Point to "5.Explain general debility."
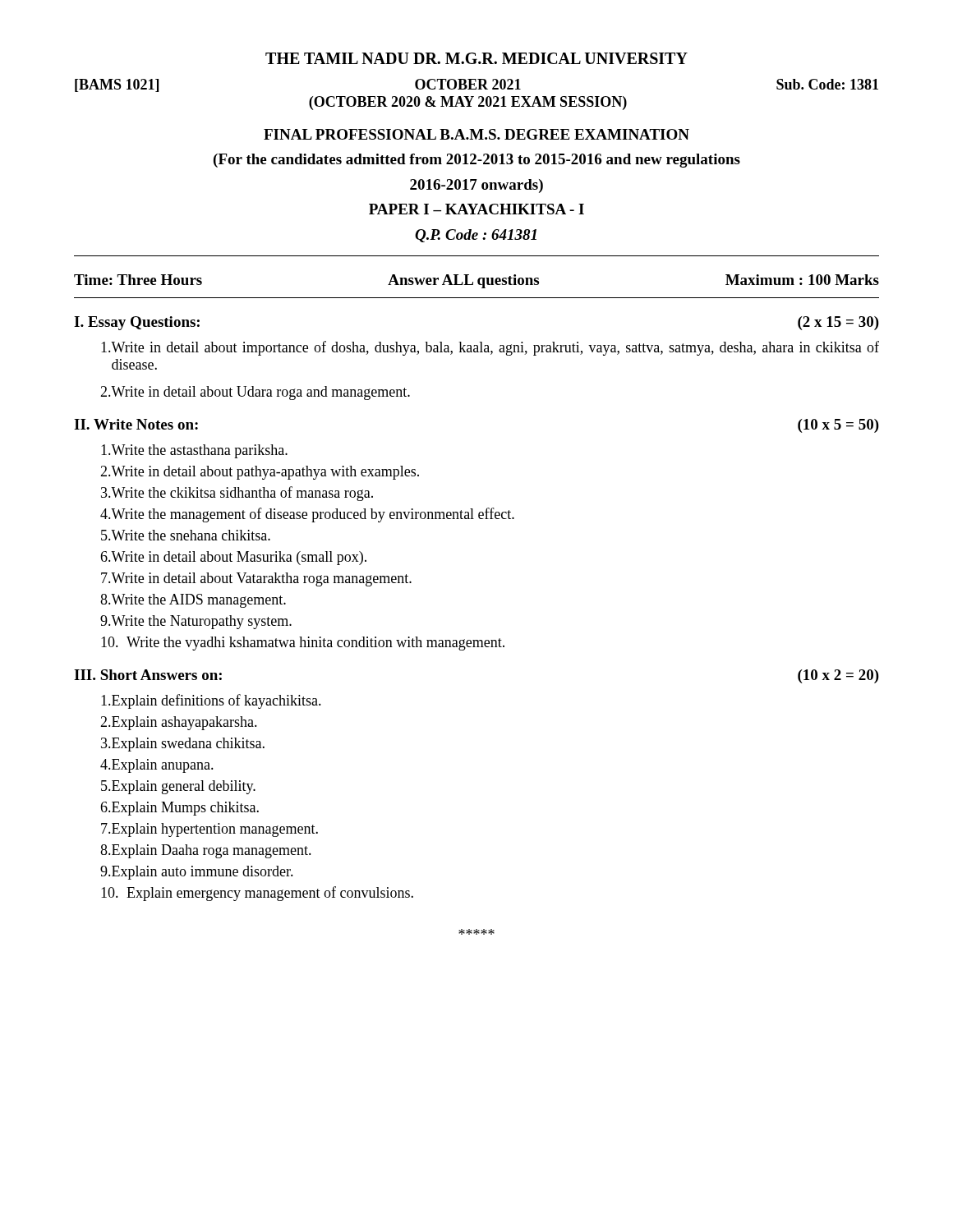Viewport: 953px width, 1232px height. 178,787
